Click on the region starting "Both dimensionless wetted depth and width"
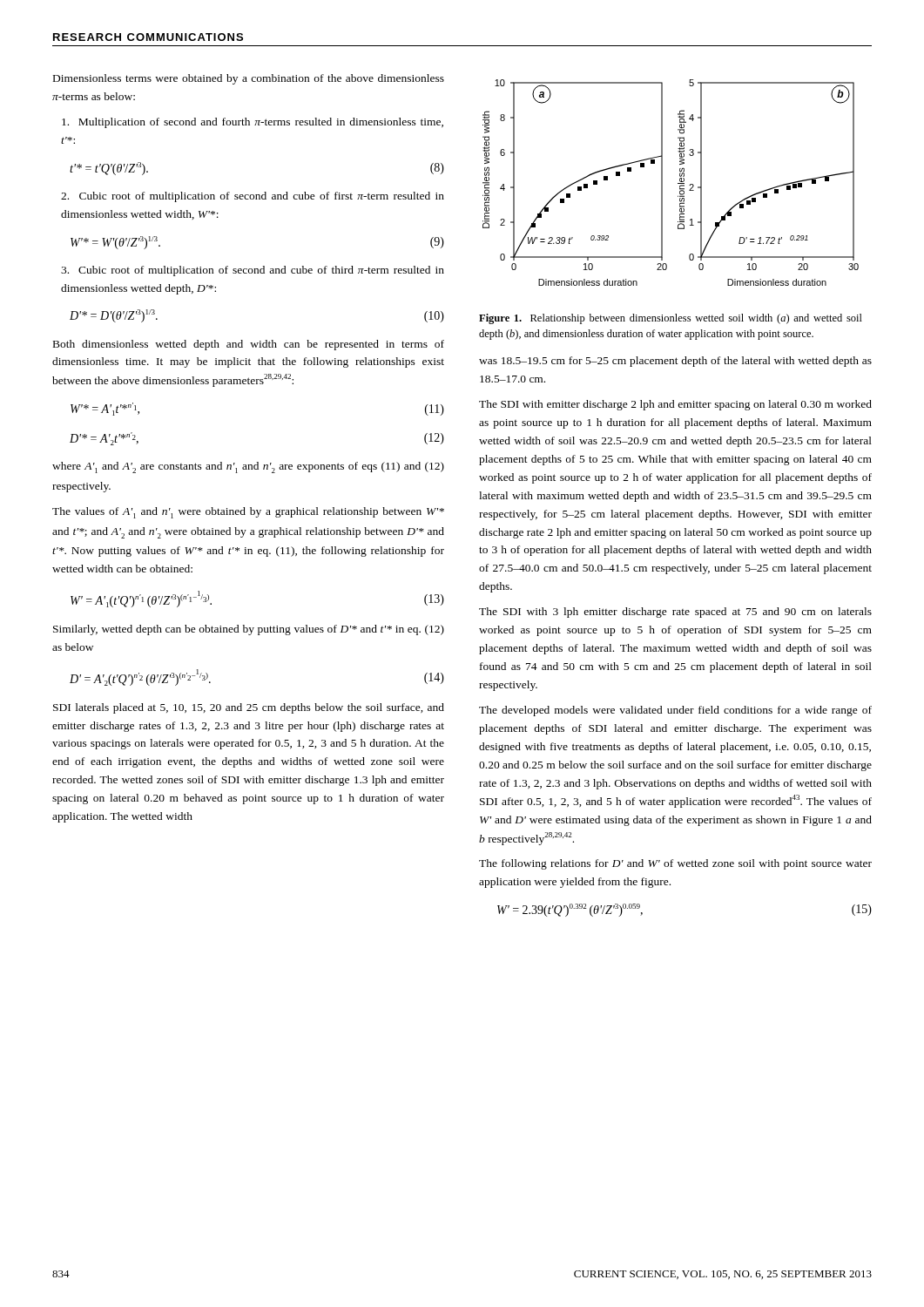Viewport: 924px width, 1307px height. [248, 362]
